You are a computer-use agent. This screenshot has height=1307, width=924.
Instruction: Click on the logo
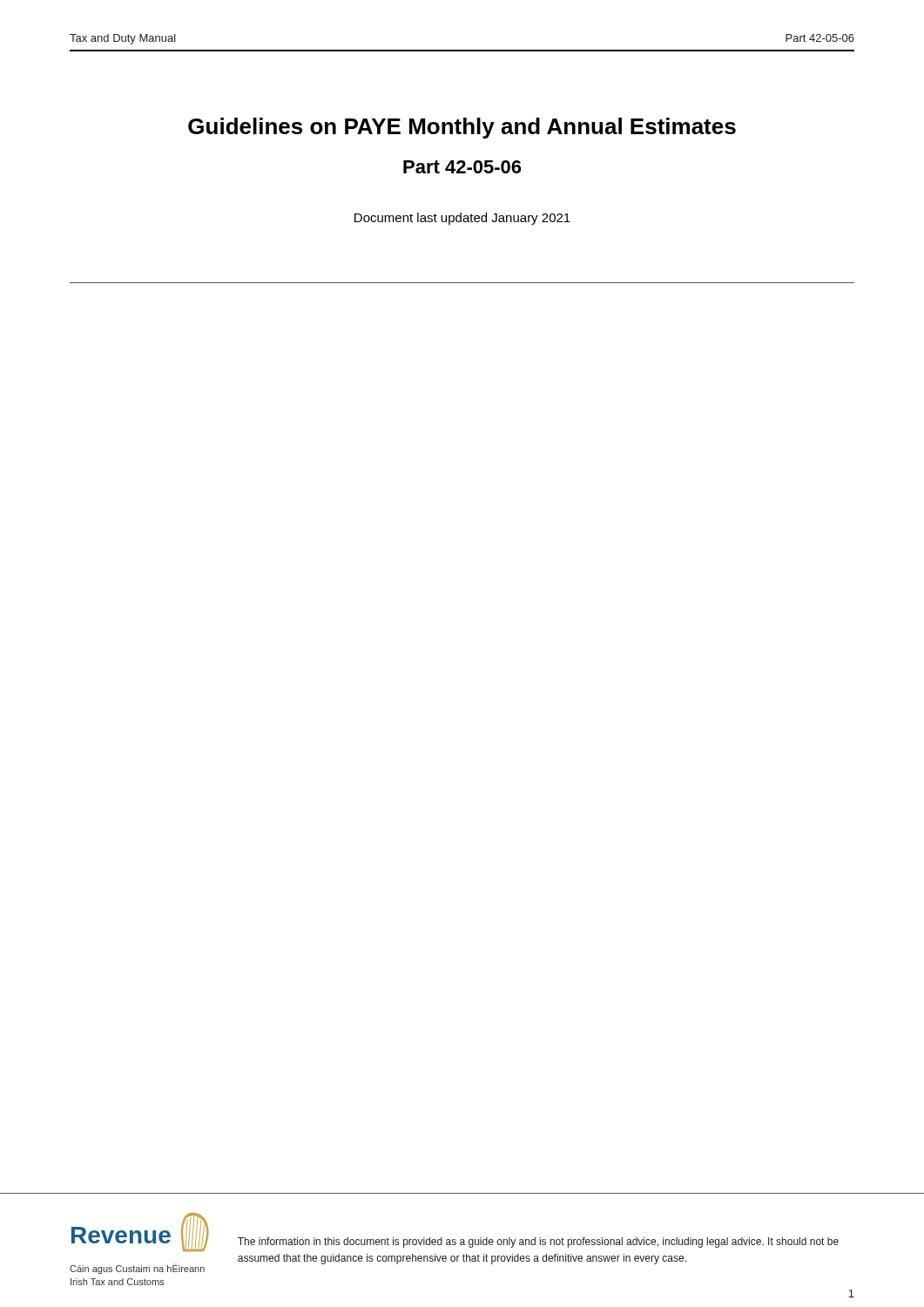141,1250
